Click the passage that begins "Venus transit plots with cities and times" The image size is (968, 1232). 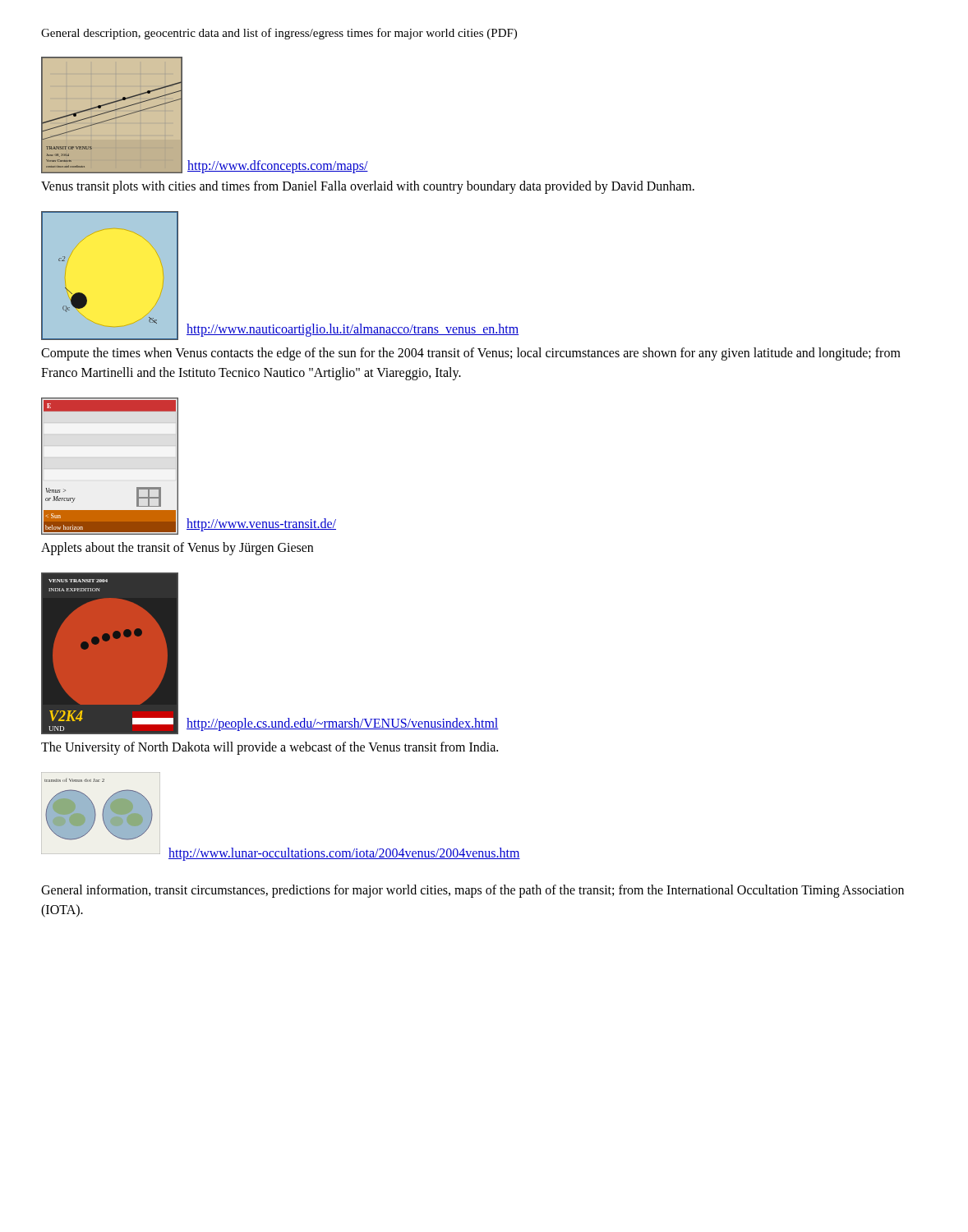point(368,186)
